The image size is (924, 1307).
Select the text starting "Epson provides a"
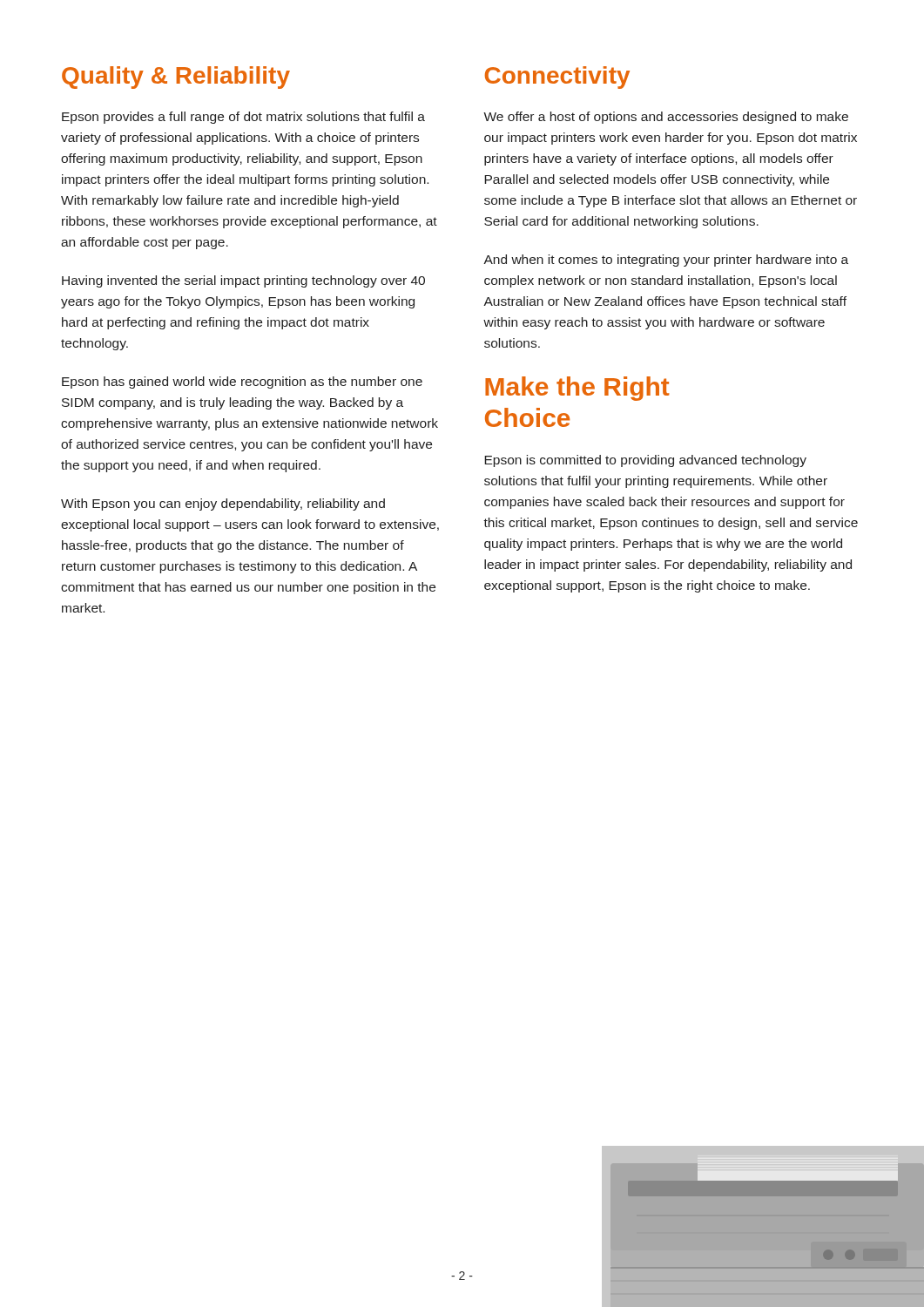[x=251, y=179]
